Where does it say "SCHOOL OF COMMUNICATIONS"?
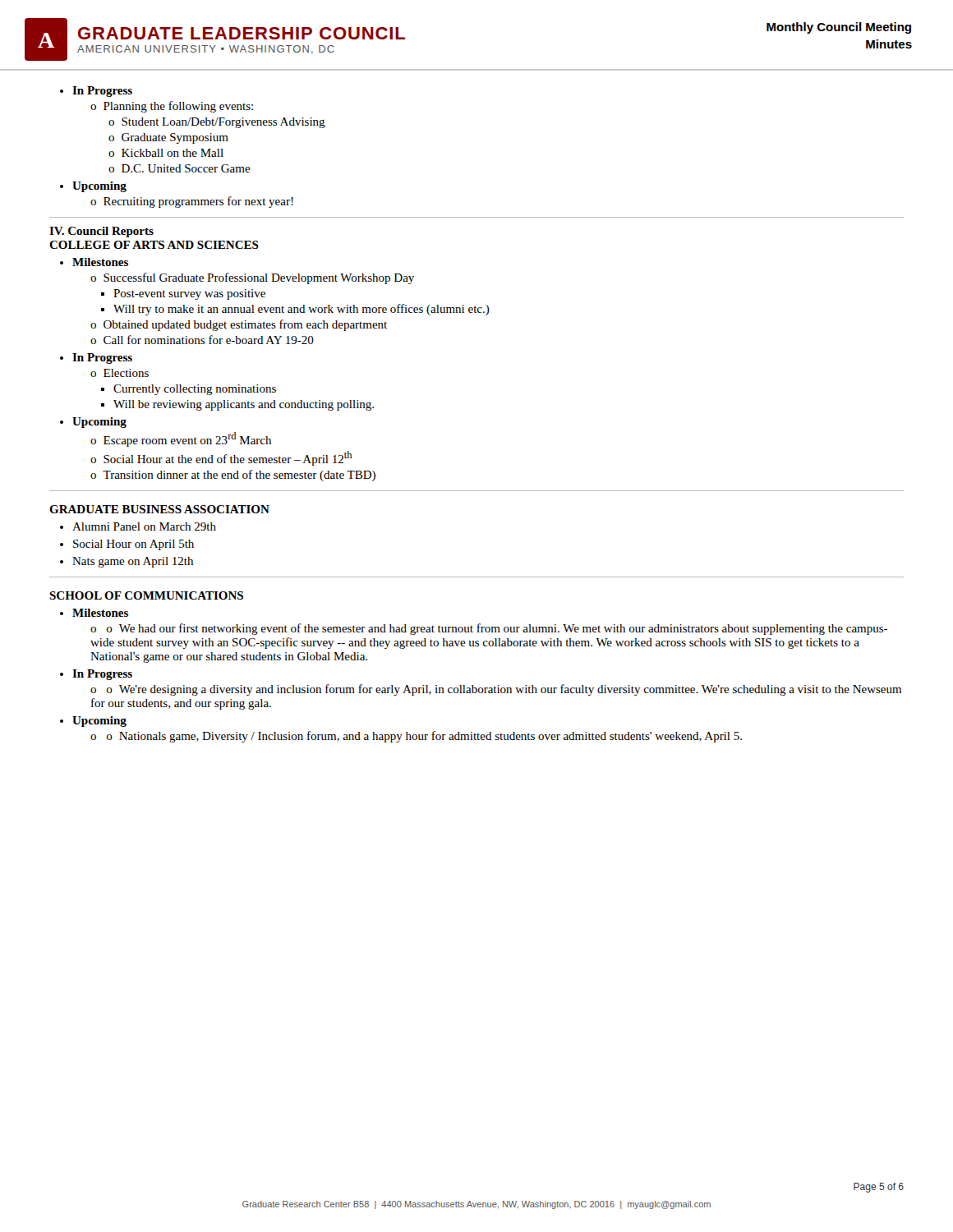Viewport: 953px width, 1232px height. pyautogui.click(x=146, y=595)
